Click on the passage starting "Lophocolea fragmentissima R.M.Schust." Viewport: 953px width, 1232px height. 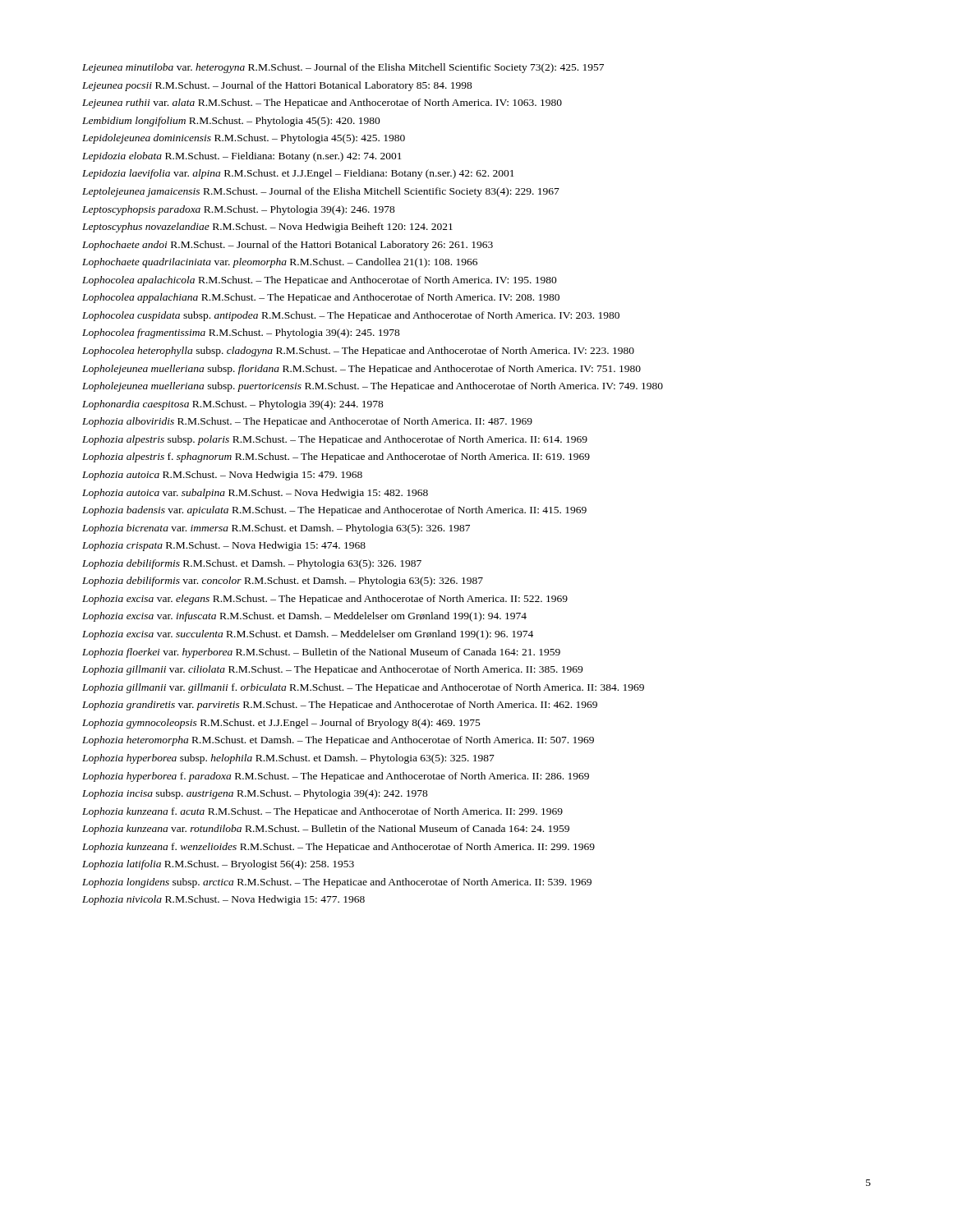click(241, 333)
